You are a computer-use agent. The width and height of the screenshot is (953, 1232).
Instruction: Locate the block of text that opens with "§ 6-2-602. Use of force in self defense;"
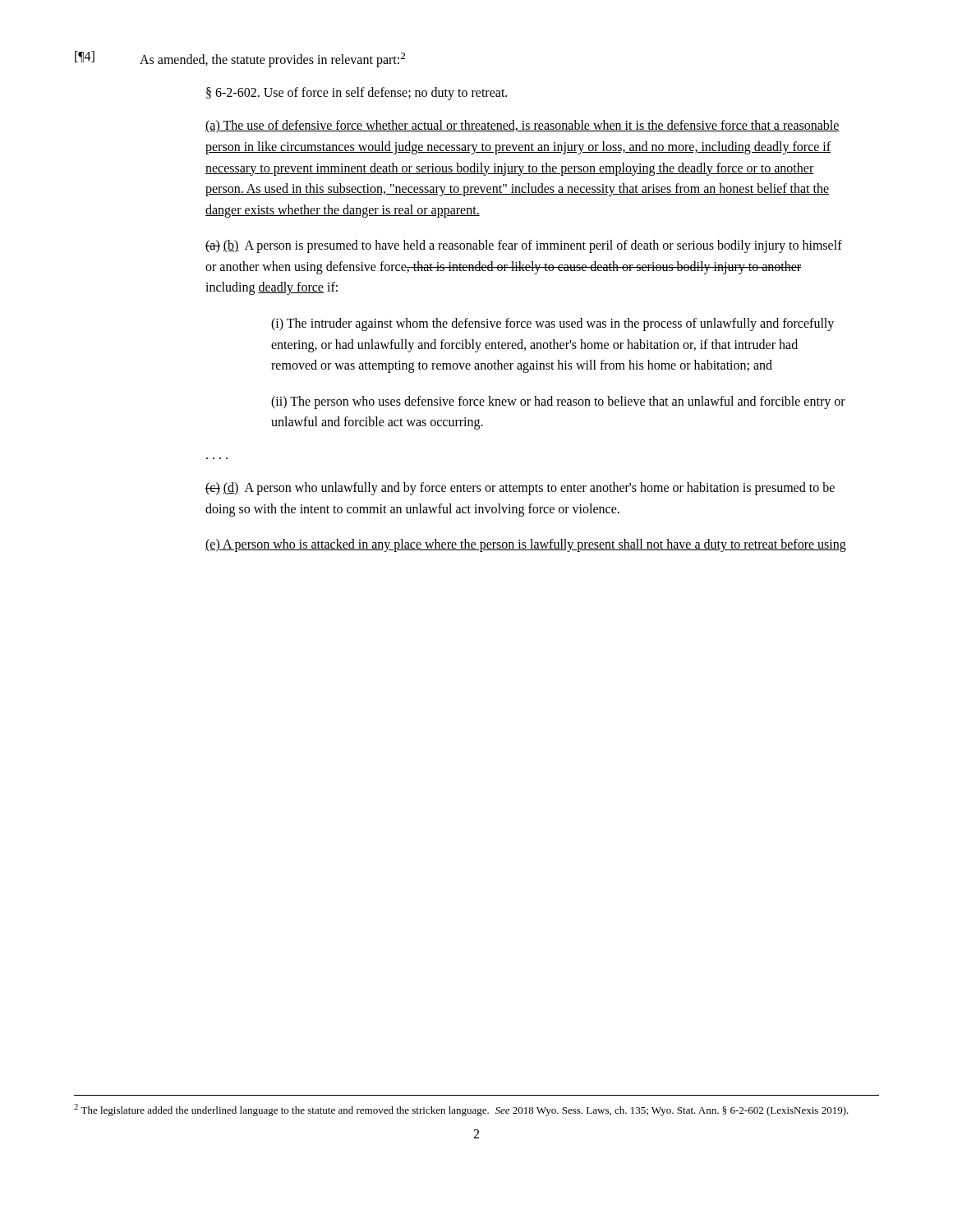[x=357, y=93]
